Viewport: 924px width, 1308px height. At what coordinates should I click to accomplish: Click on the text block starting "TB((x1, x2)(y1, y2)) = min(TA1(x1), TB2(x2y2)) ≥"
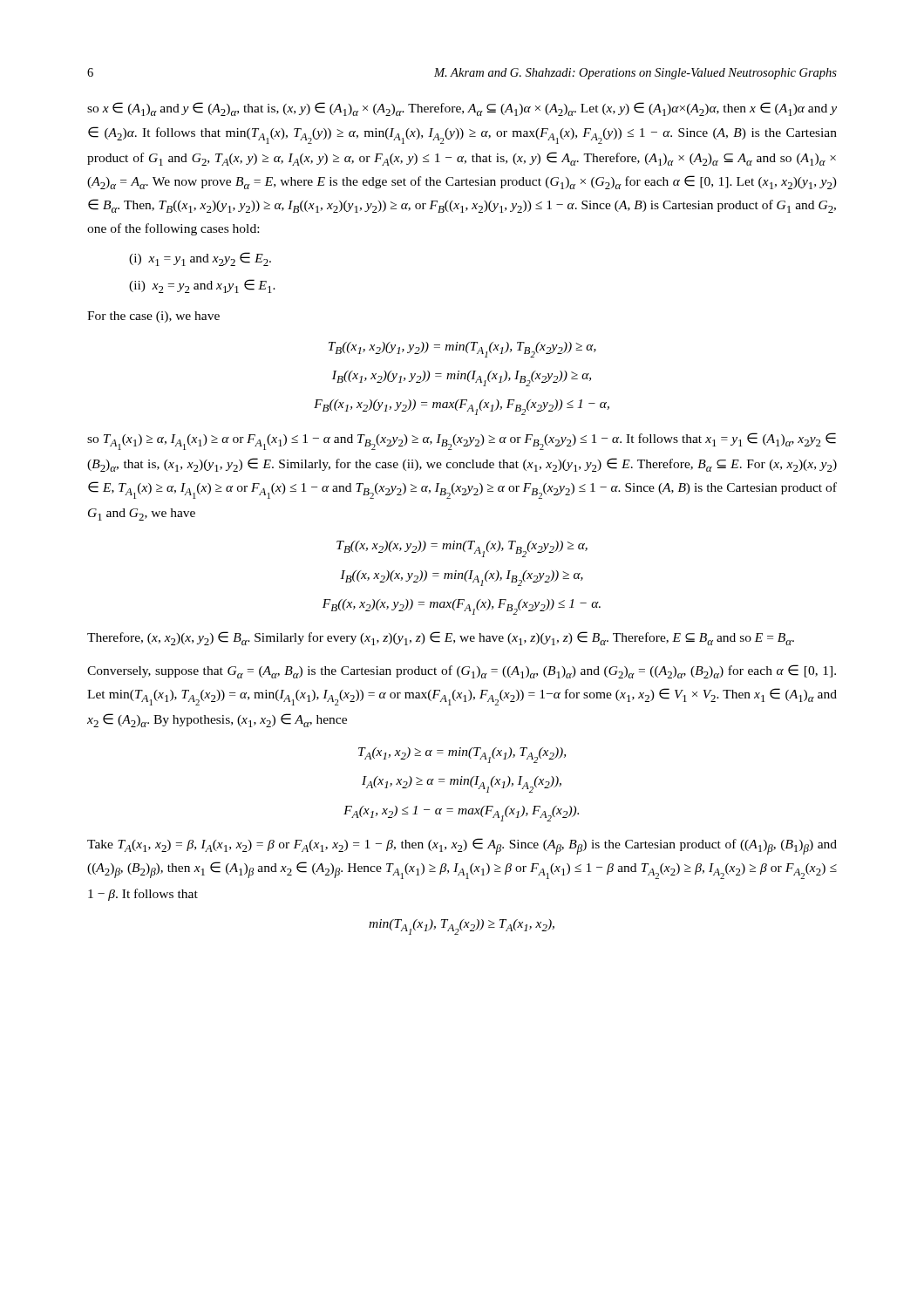pyautogui.click(x=462, y=377)
